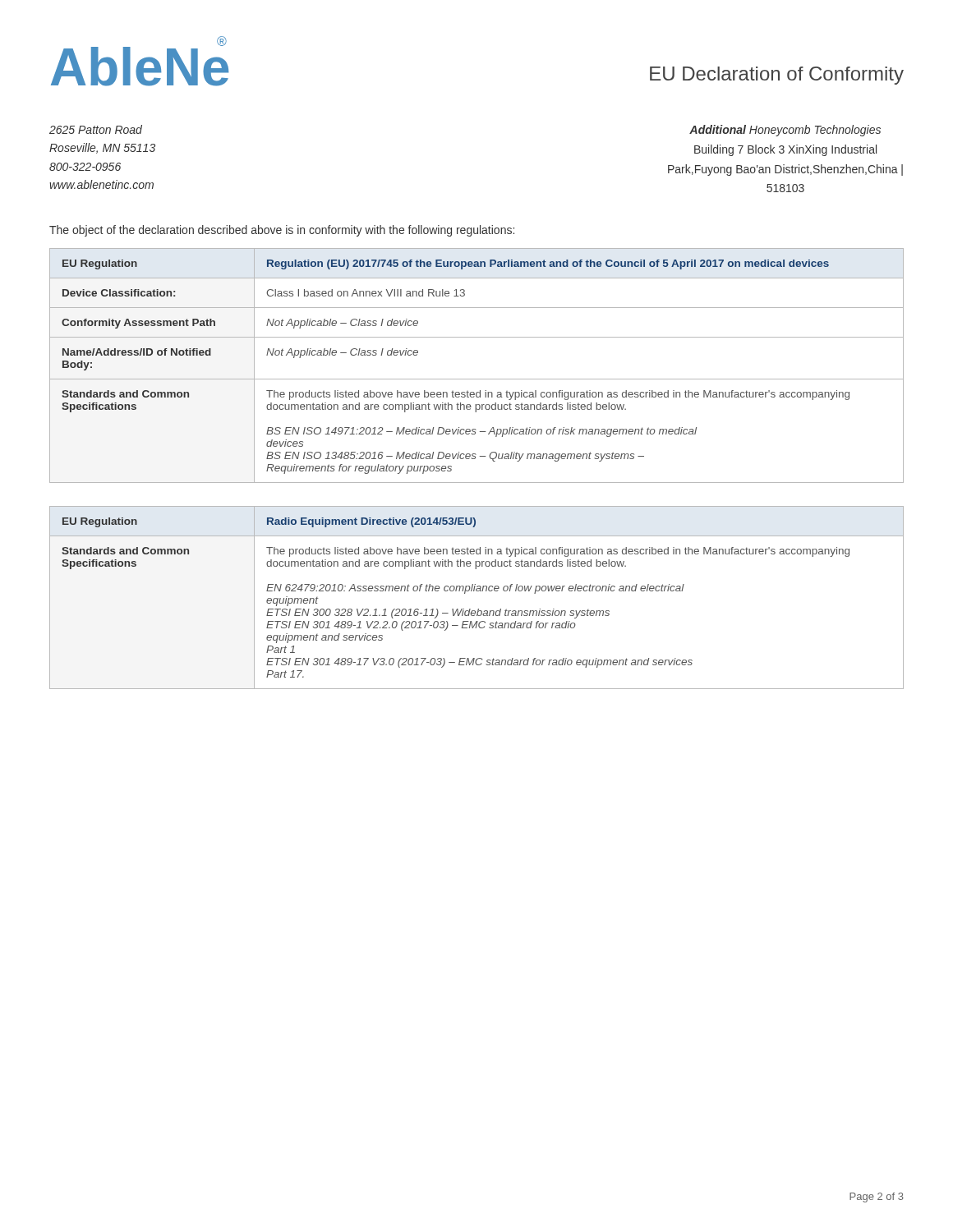Click the logo
Viewport: 953px width, 1232px height.
coord(140,64)
